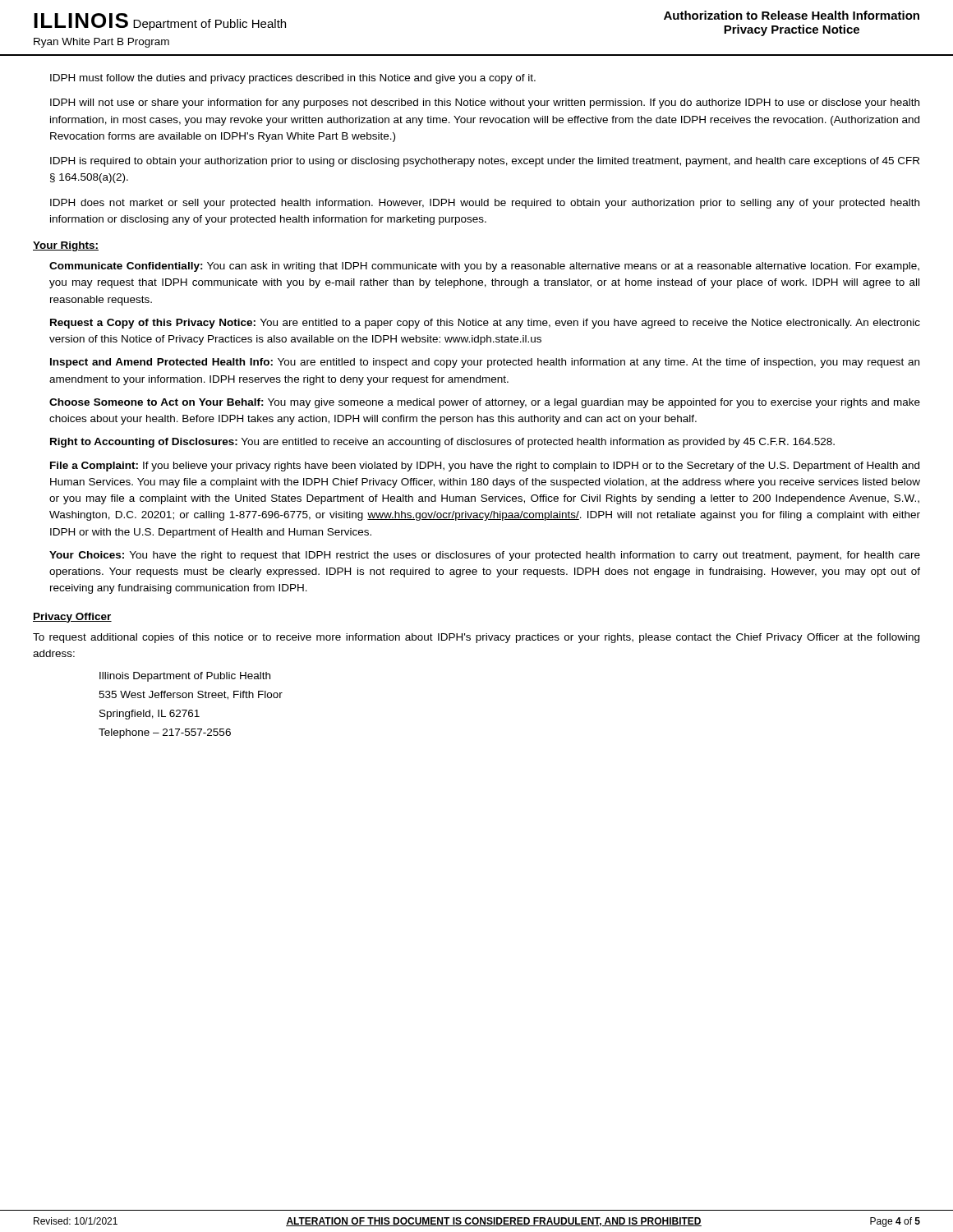Find the text block starting "To request additional copies of this"
Viewport: 953px width, 1232px height.
pyautogui.click(x=476, y=645)
